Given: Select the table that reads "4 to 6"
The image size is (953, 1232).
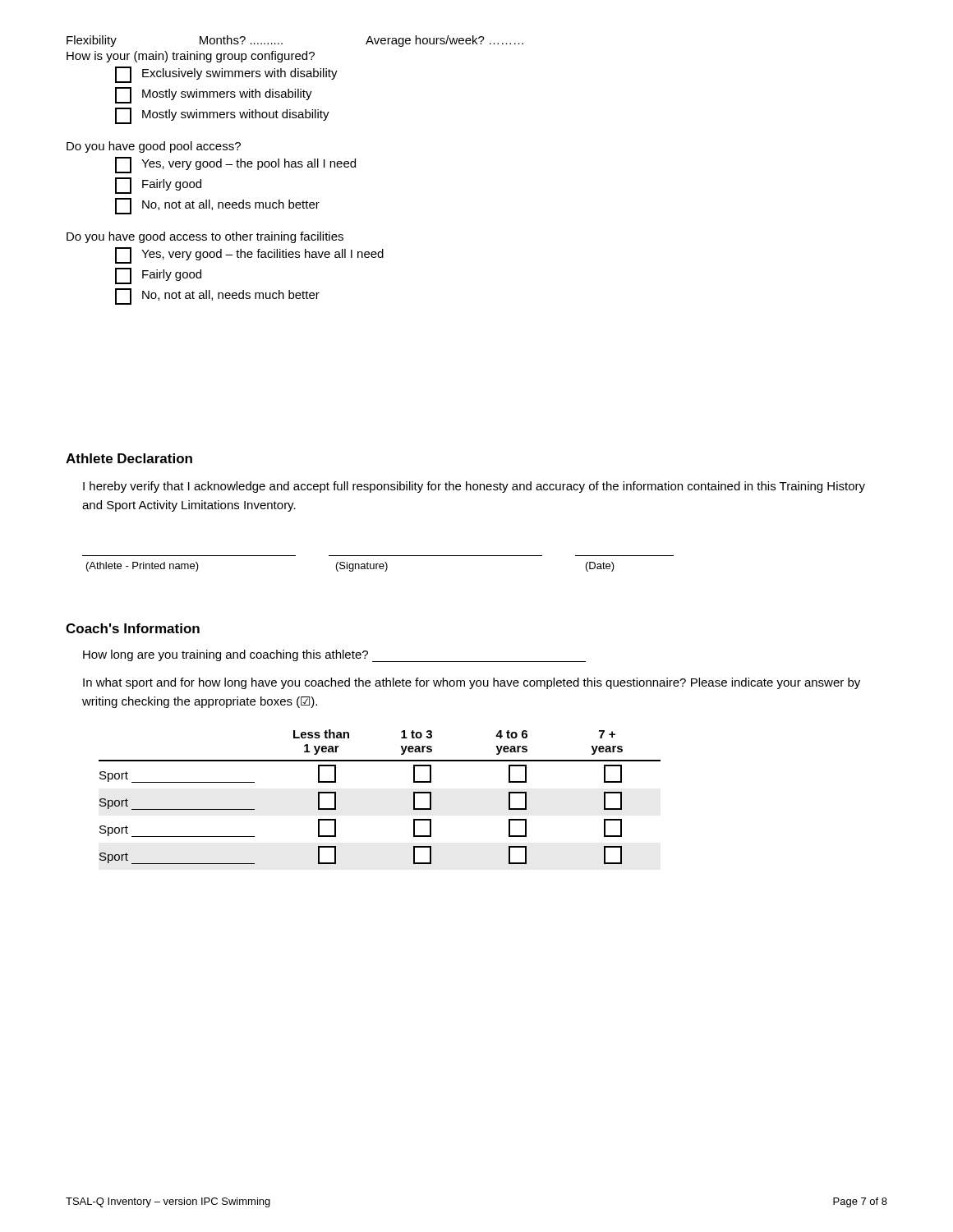Looking at the screenshot, I should [476, 797].
